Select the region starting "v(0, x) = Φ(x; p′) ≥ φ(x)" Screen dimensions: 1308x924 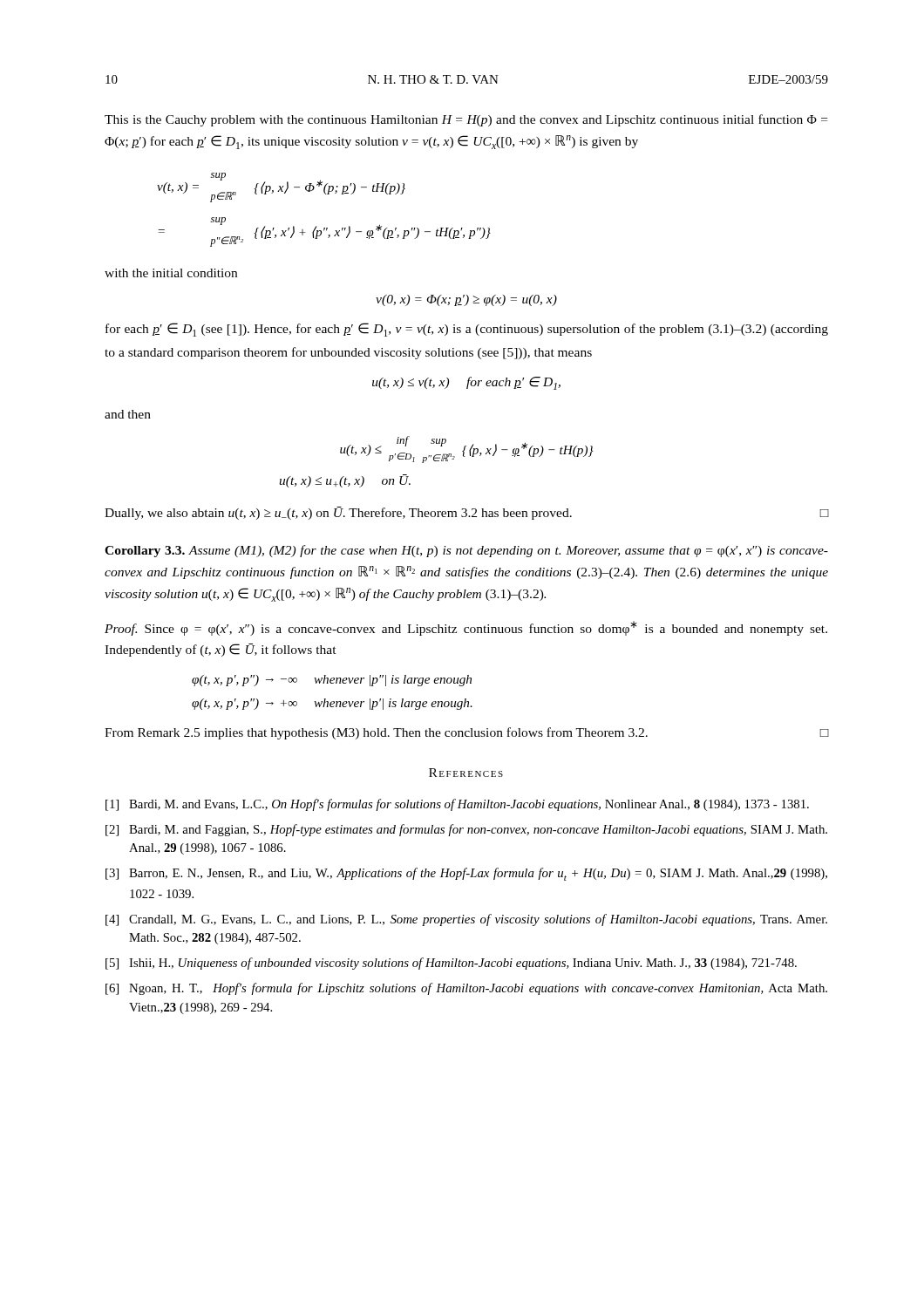coord(466,298)
